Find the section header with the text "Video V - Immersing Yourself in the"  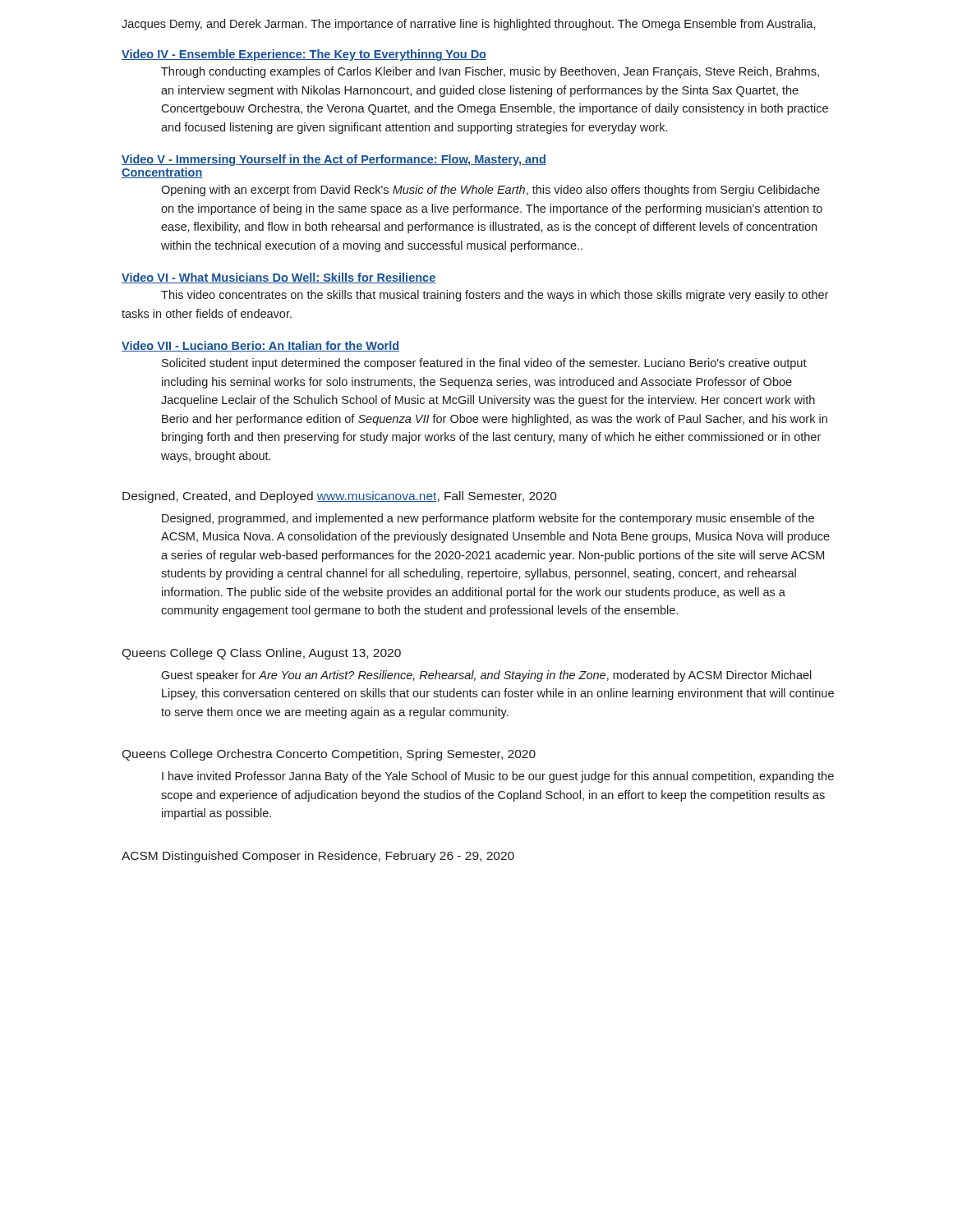(x=479, y=166)
